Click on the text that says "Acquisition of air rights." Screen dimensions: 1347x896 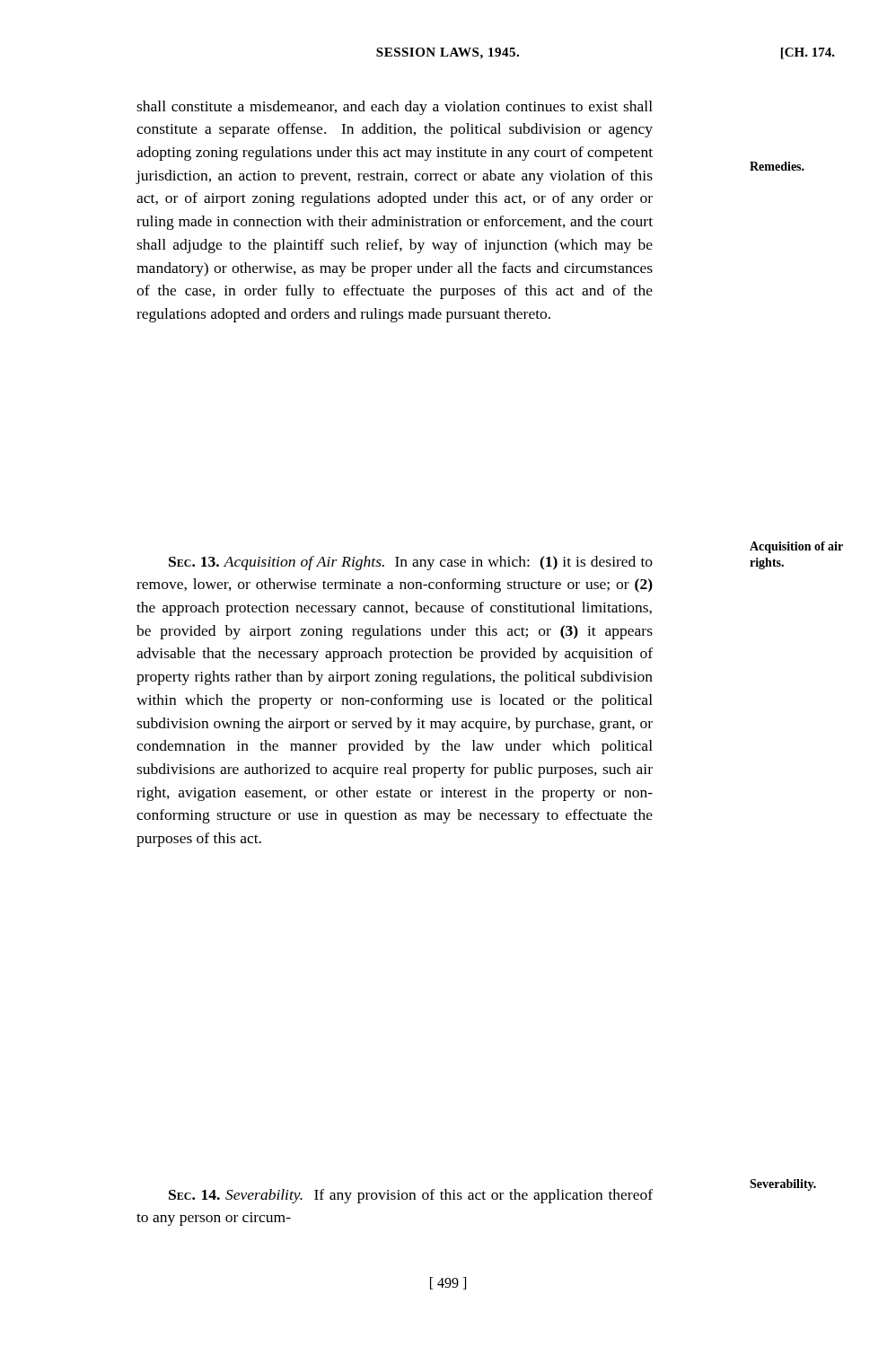click(796, 555)
